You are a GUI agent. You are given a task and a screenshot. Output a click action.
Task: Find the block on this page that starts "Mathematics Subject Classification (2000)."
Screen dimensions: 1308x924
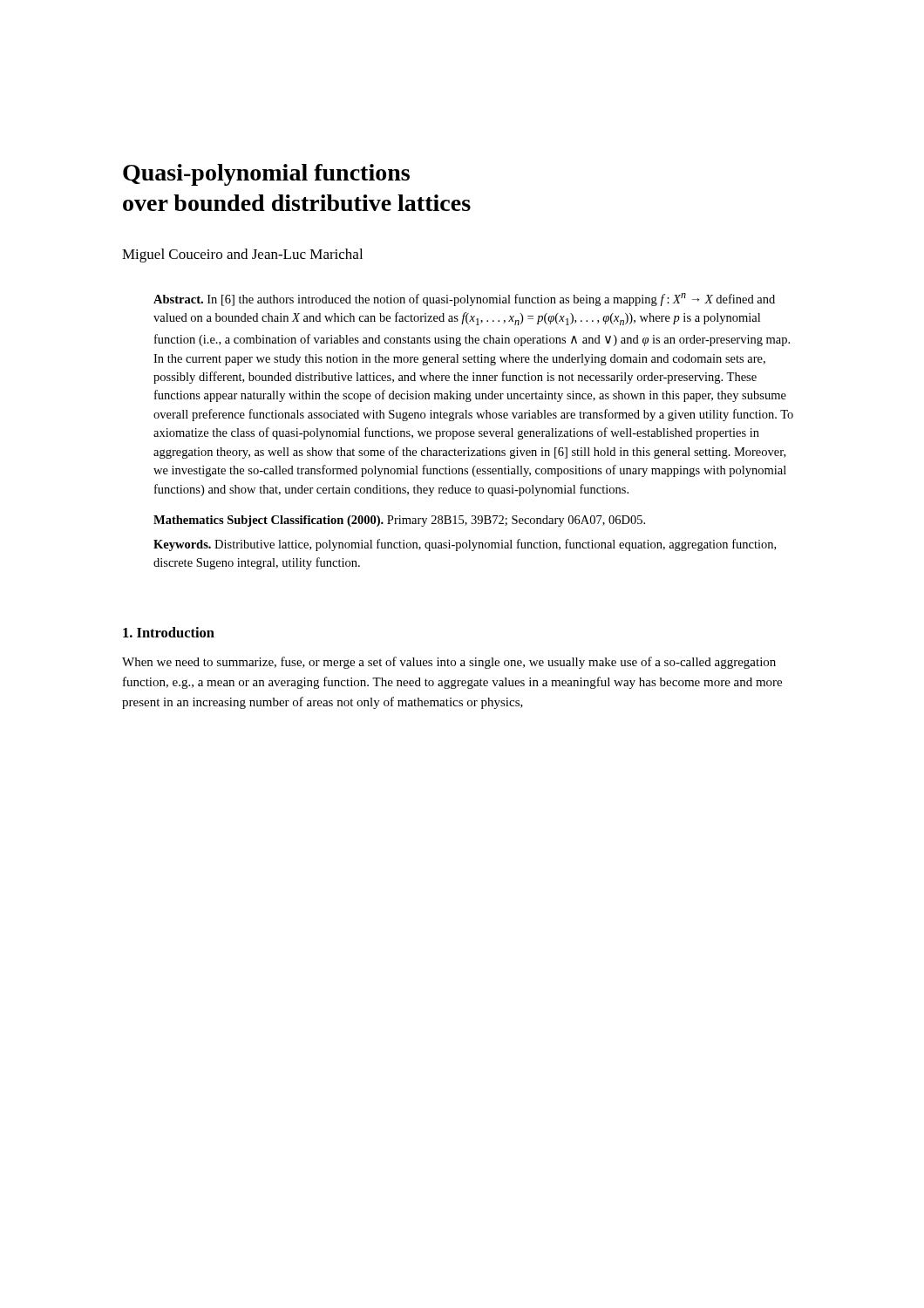400,520
